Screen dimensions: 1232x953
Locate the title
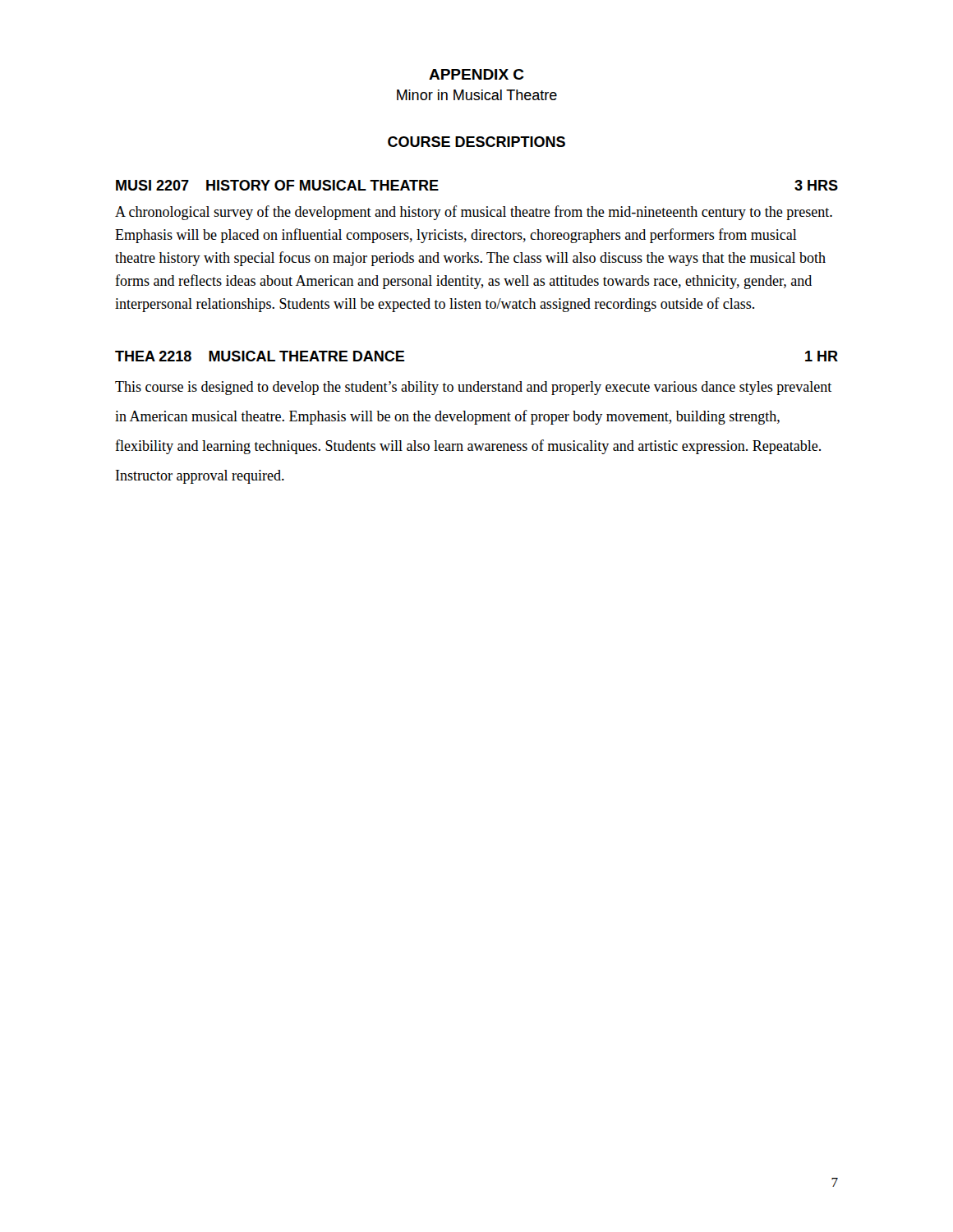pyautogui.click(x=476, y=74)
